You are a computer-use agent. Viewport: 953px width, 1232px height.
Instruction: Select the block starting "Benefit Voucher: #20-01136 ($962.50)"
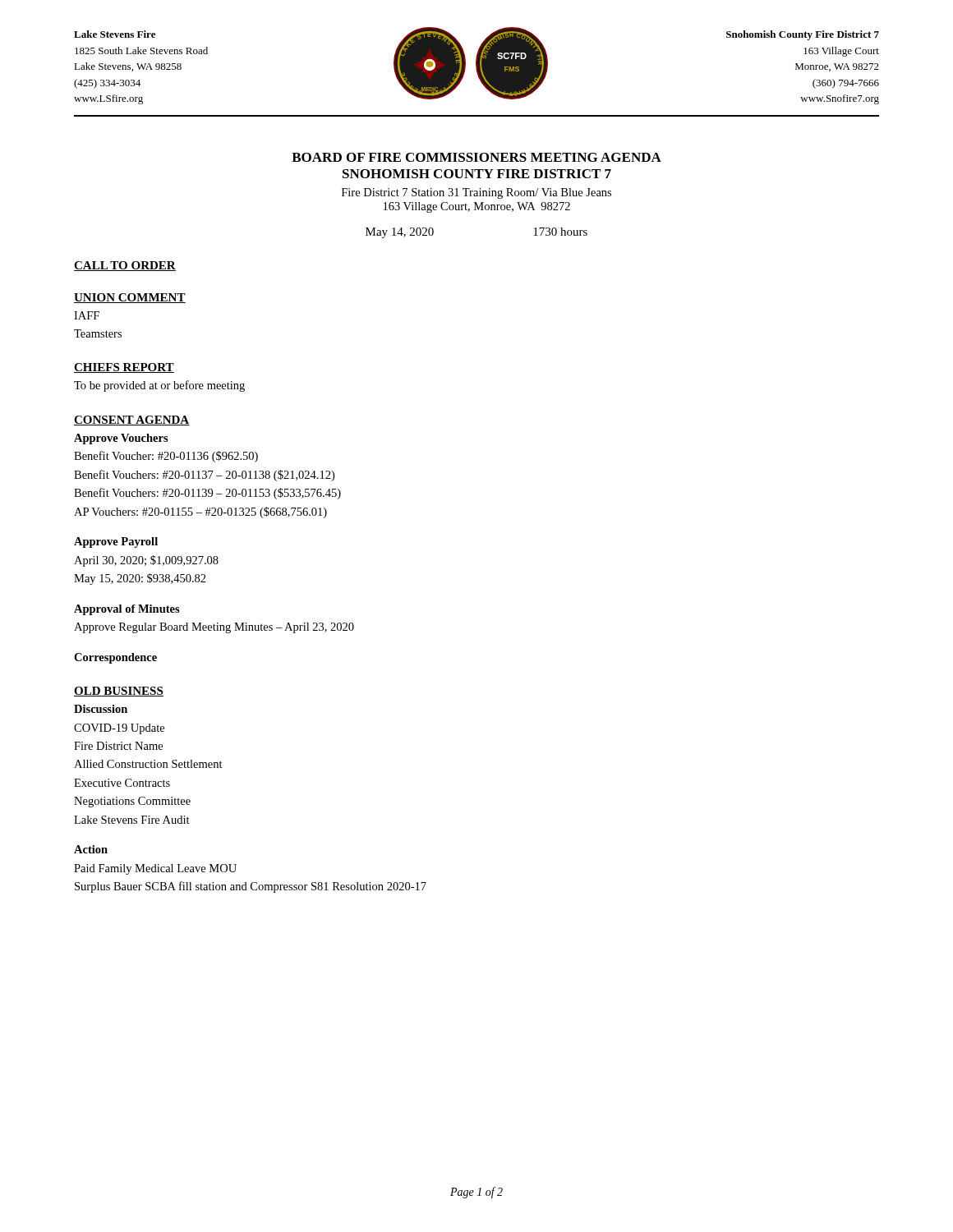click(166, 456)
